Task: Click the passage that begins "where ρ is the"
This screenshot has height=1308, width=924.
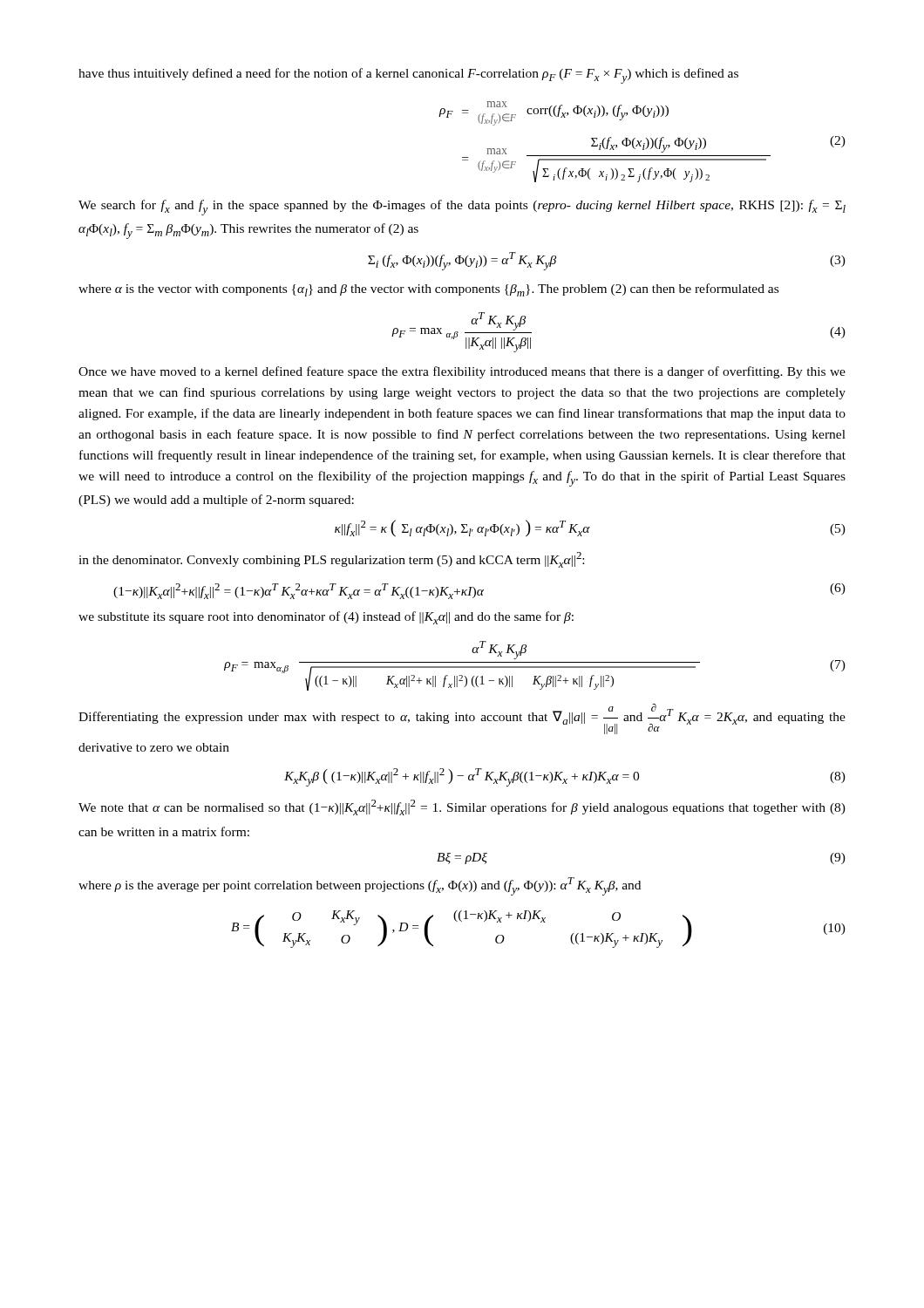Action: 360,884
